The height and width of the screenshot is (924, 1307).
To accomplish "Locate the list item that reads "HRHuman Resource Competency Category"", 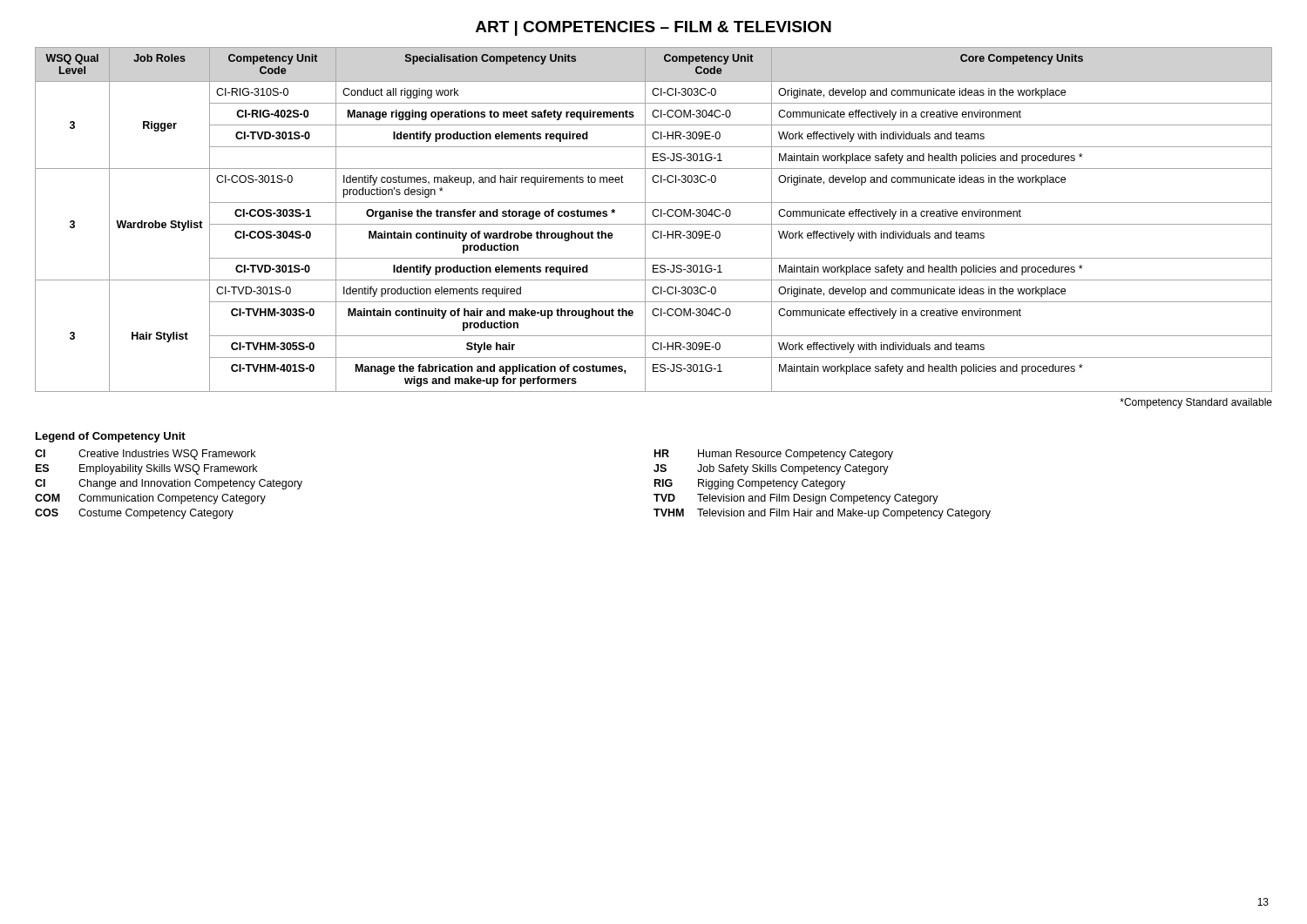I will tap(773, 454).
